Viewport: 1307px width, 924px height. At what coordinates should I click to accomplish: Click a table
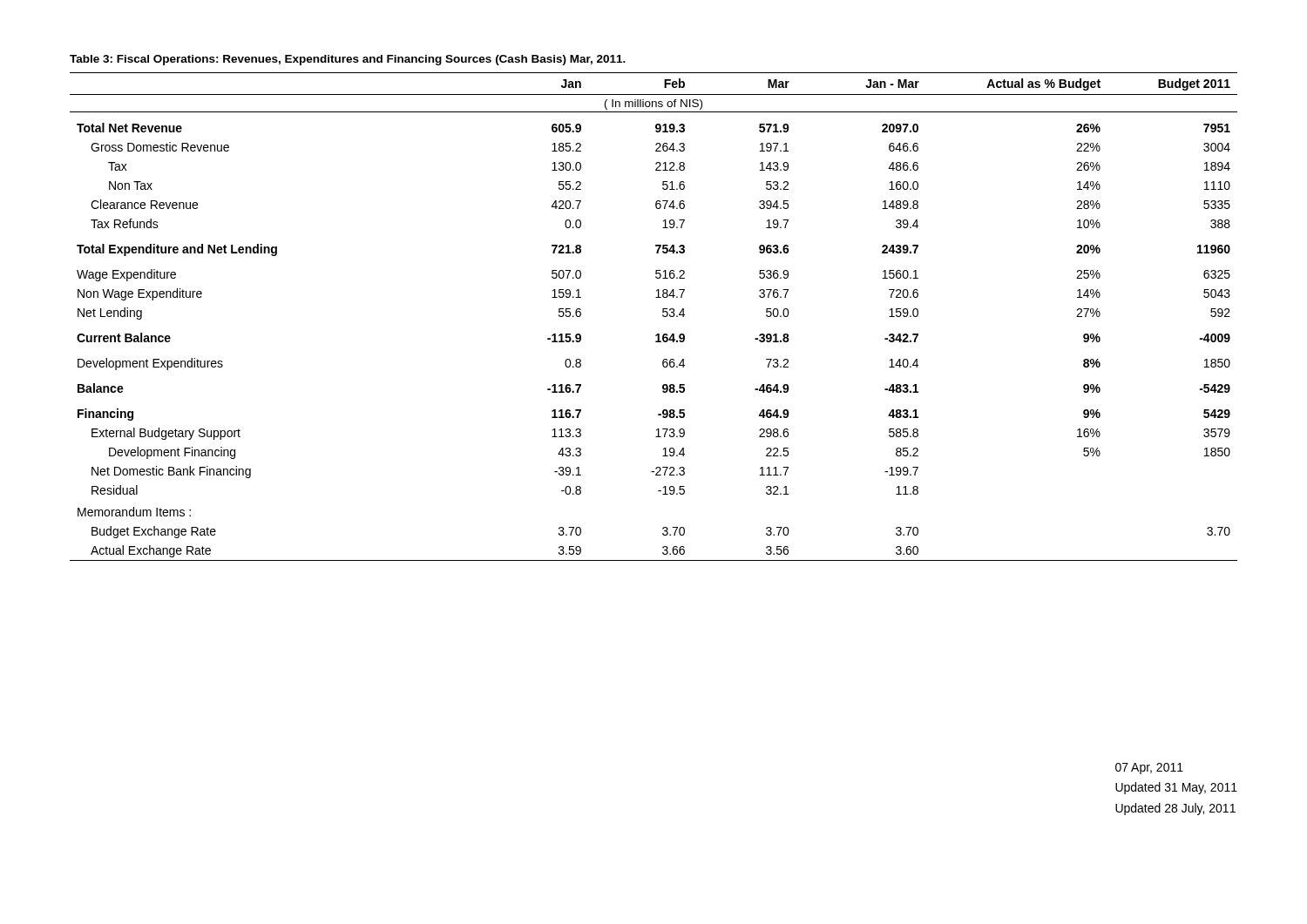[x=654, y=319]
